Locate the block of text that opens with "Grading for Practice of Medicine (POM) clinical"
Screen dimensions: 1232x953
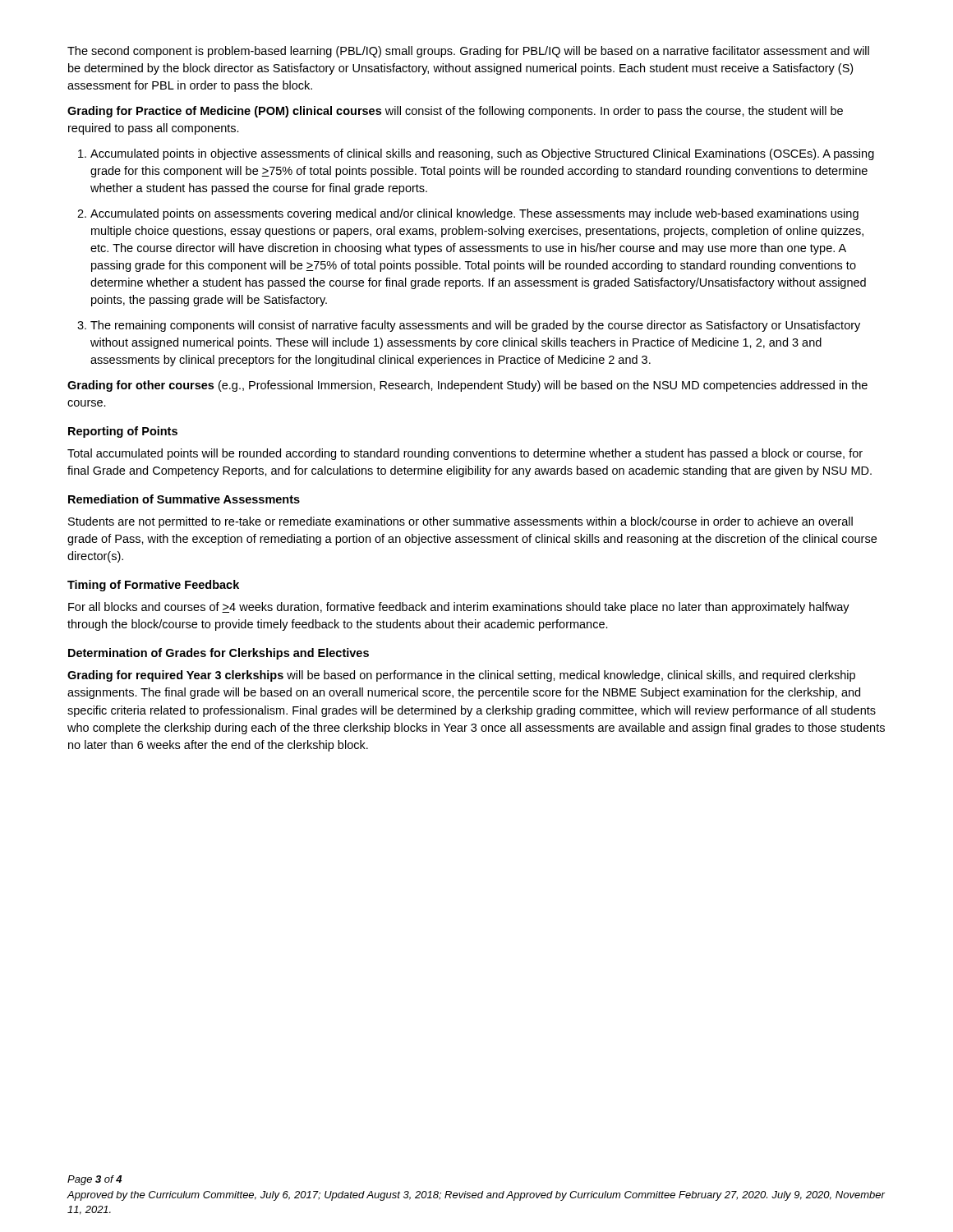(476, 120)
